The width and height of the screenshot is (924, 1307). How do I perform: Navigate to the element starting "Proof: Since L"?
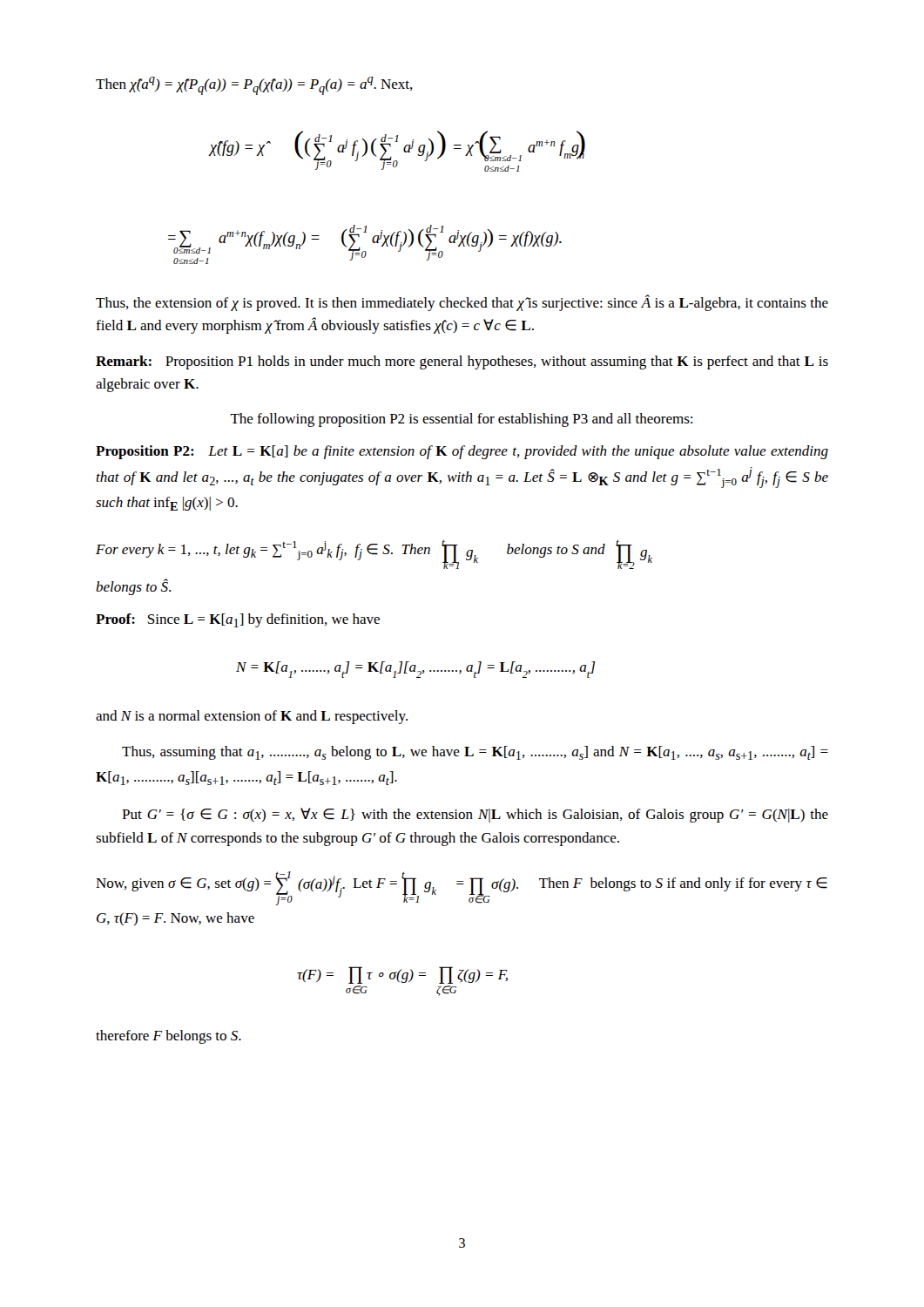(238, 620)
